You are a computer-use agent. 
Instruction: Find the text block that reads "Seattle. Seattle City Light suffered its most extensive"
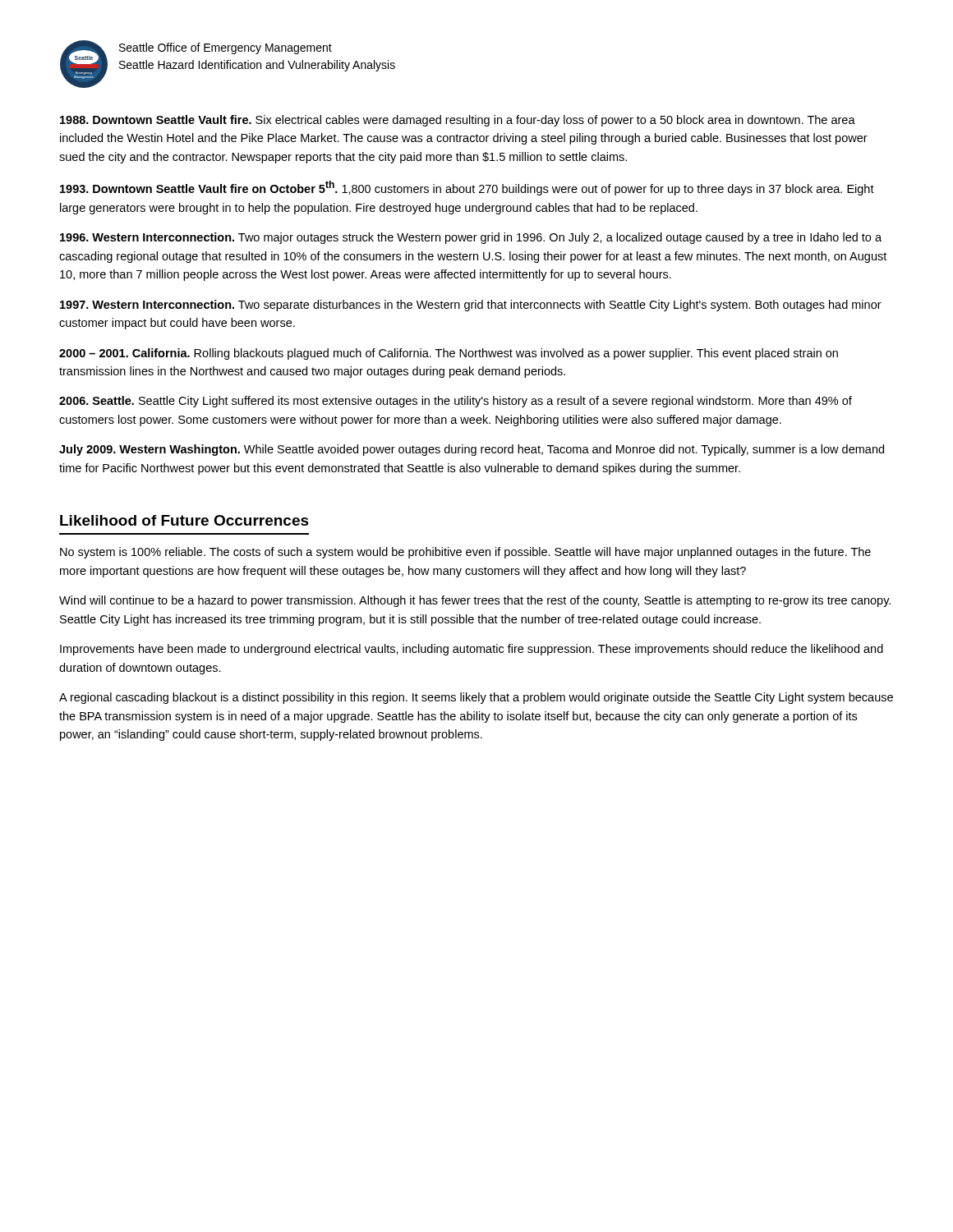(455, 410)
